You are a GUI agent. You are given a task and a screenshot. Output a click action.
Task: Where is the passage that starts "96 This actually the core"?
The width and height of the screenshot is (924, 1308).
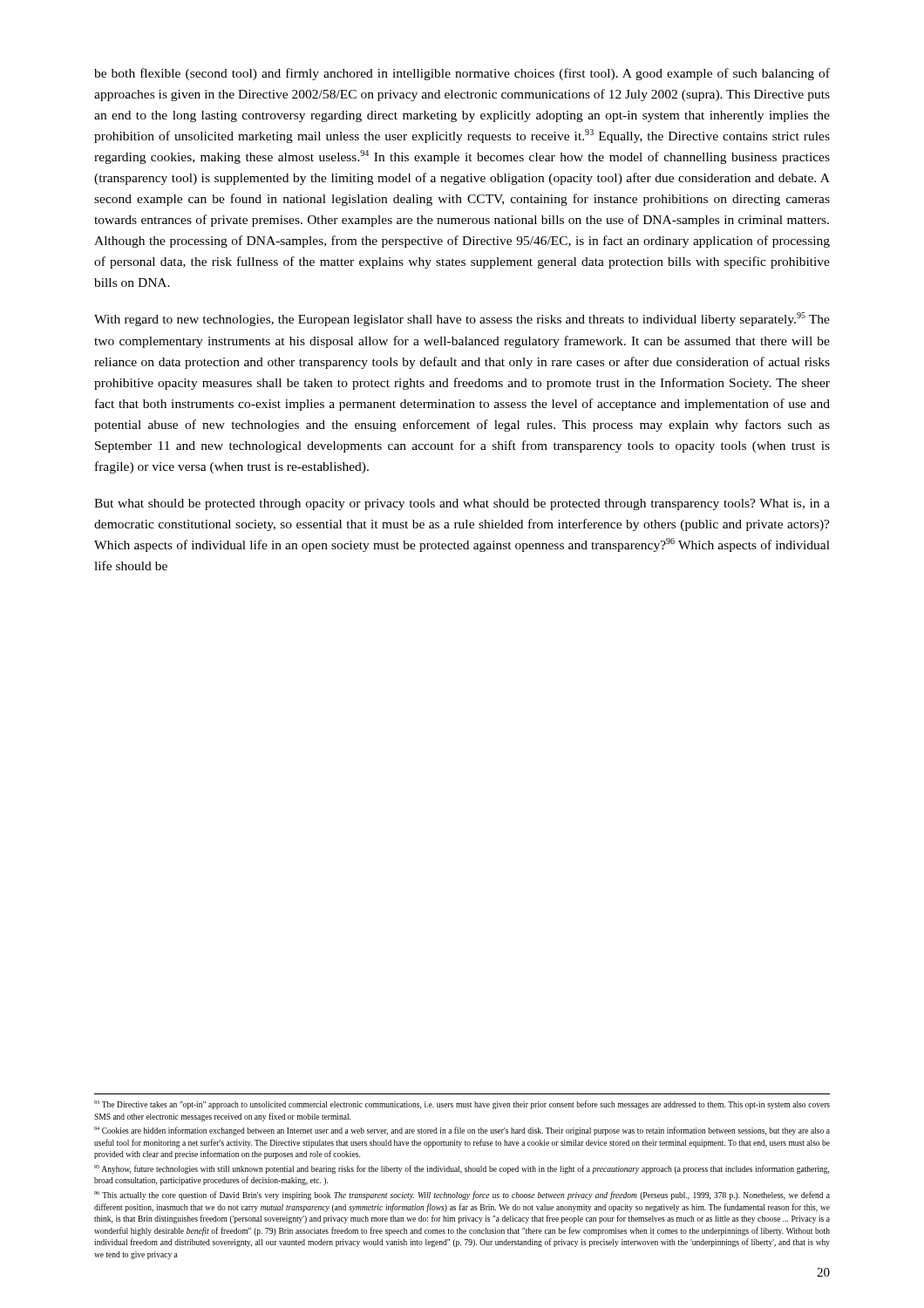click(462, 1224)
